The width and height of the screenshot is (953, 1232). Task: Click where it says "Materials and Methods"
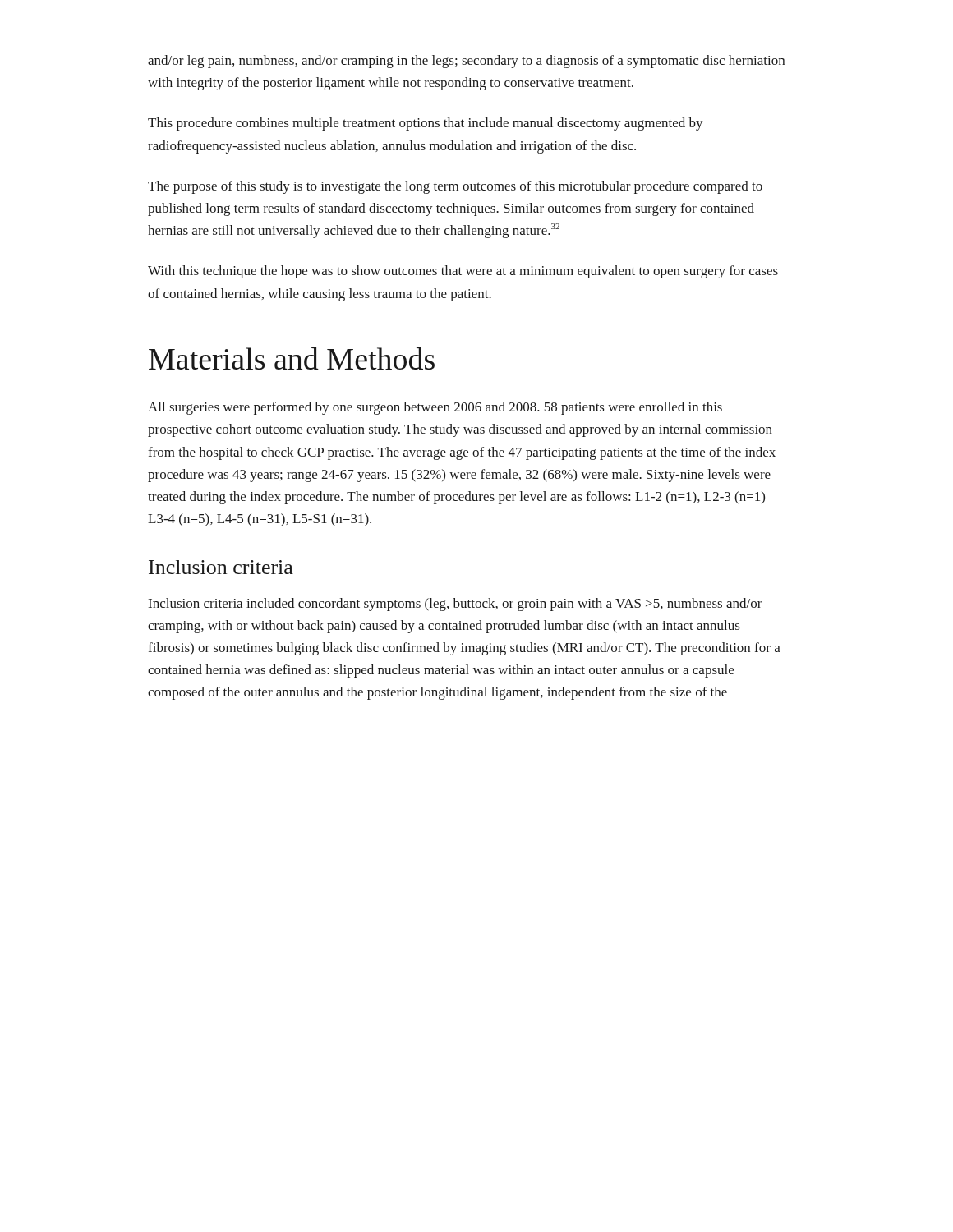(292, 359)
